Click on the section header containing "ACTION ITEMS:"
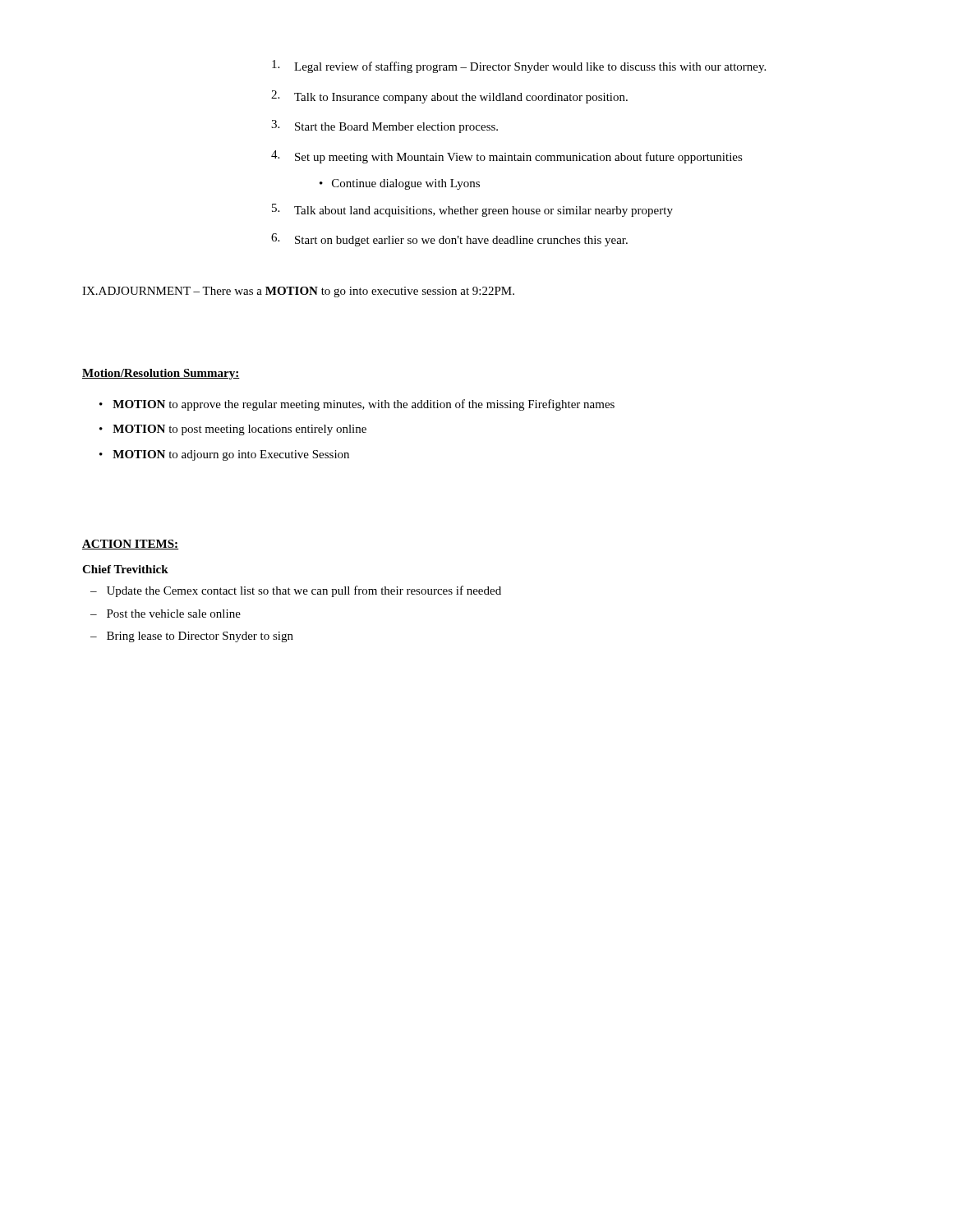This screenshot has height=1232, width=953. (130, 544)
